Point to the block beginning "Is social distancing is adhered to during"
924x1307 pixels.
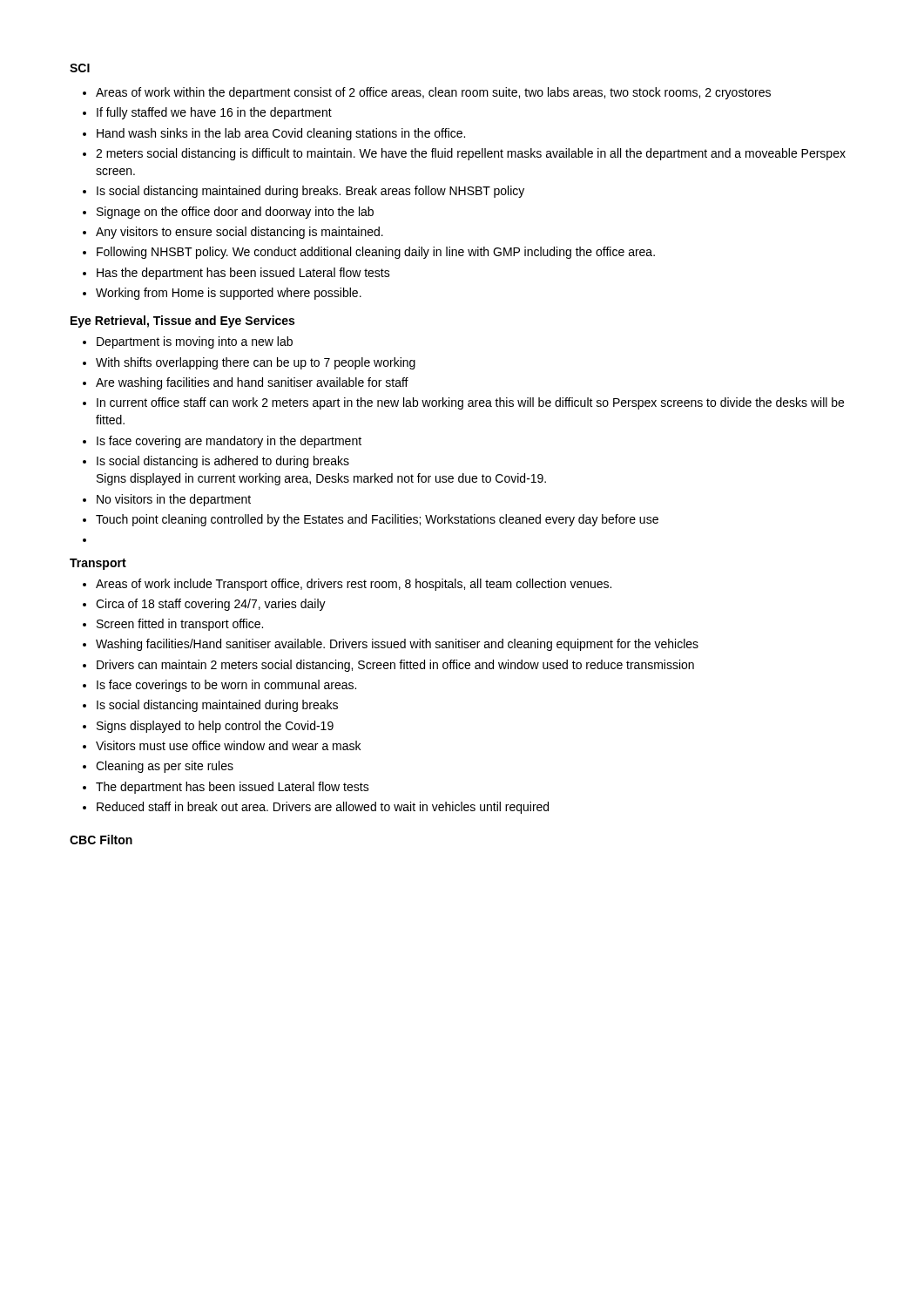321,470
